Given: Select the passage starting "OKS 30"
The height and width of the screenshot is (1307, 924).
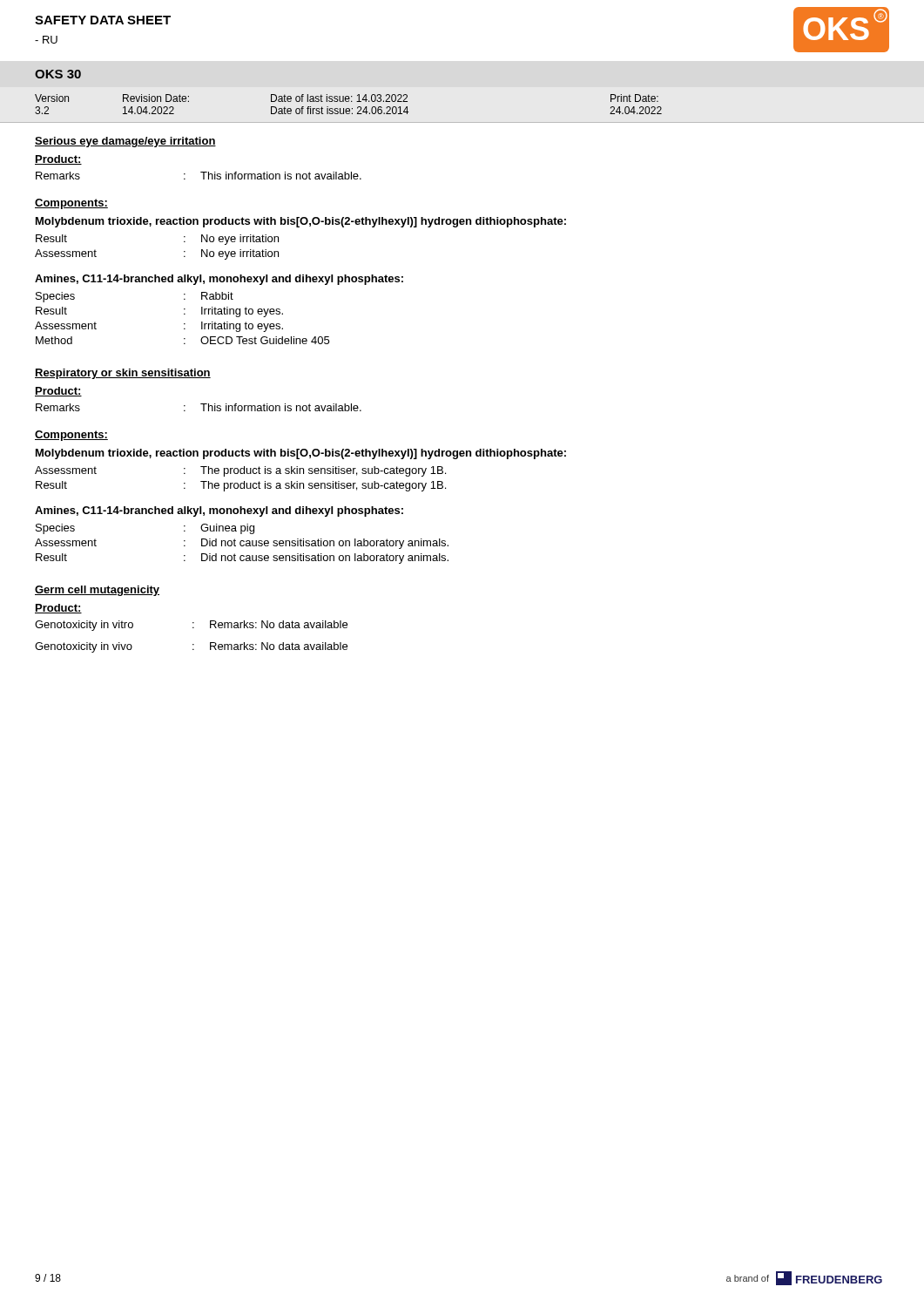Looking at the screenshot, I should click(58, 74).
